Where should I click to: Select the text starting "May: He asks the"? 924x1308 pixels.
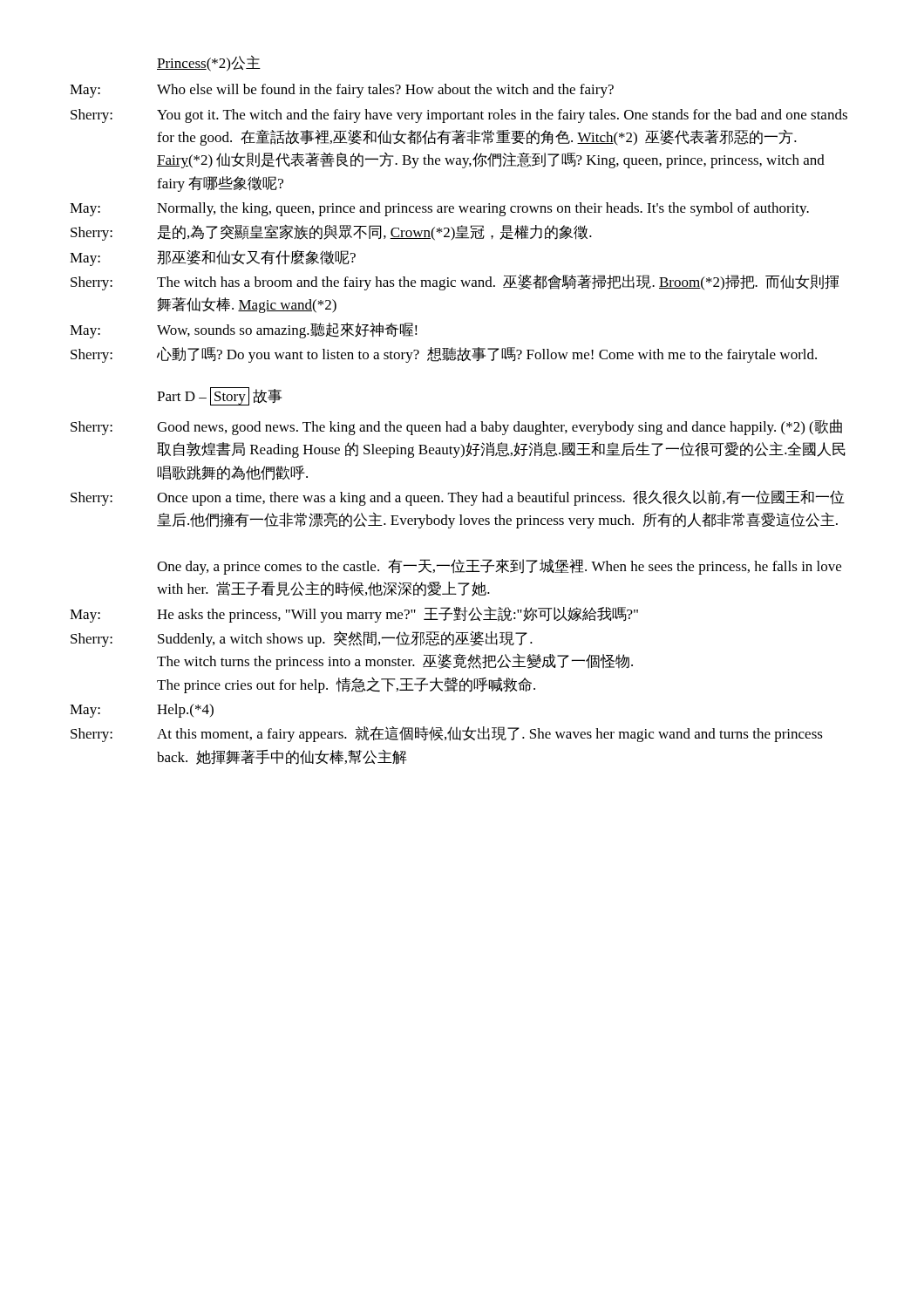pos(462,614)
